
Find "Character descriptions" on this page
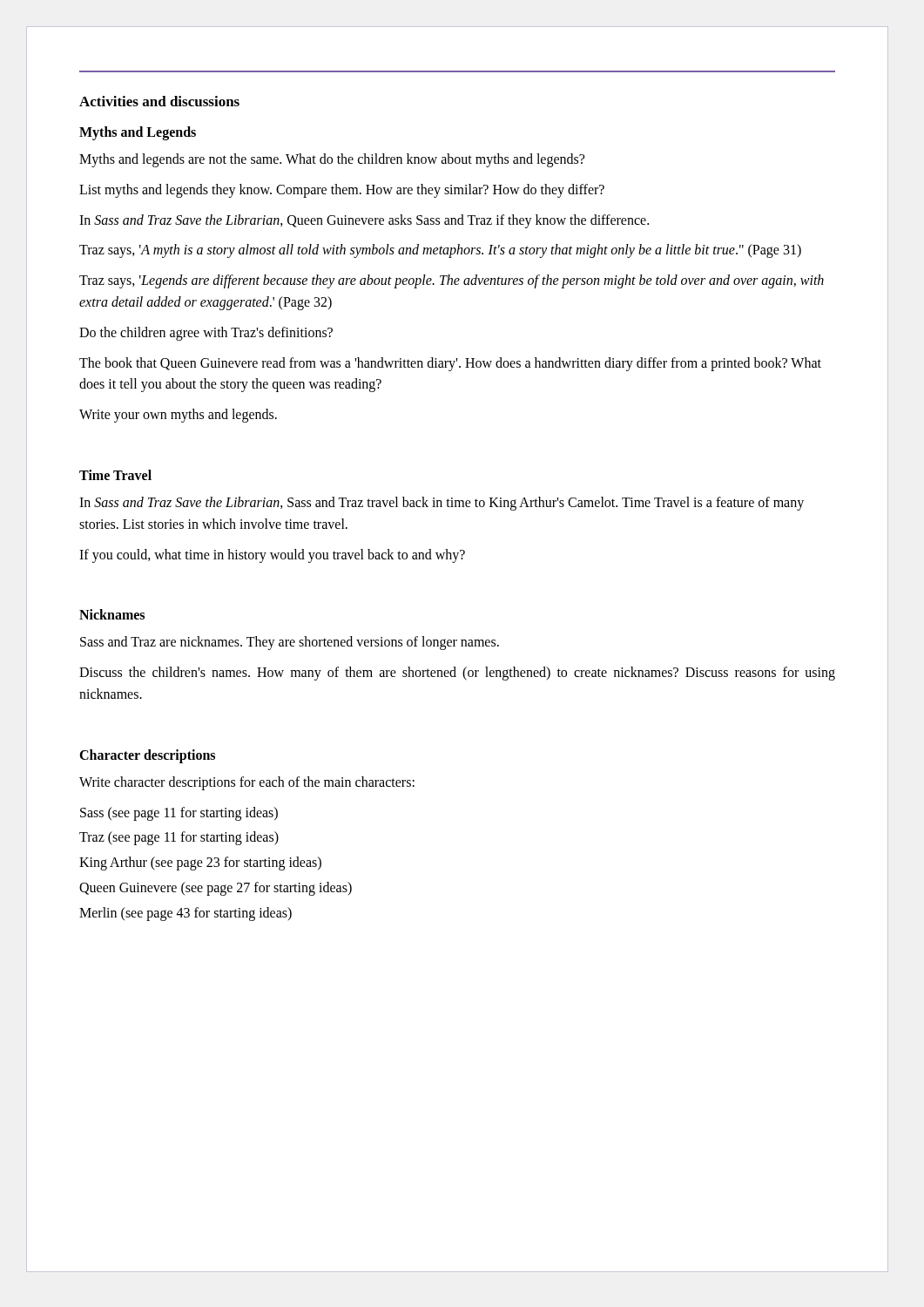pyautogui.click(x=147, y=755)
